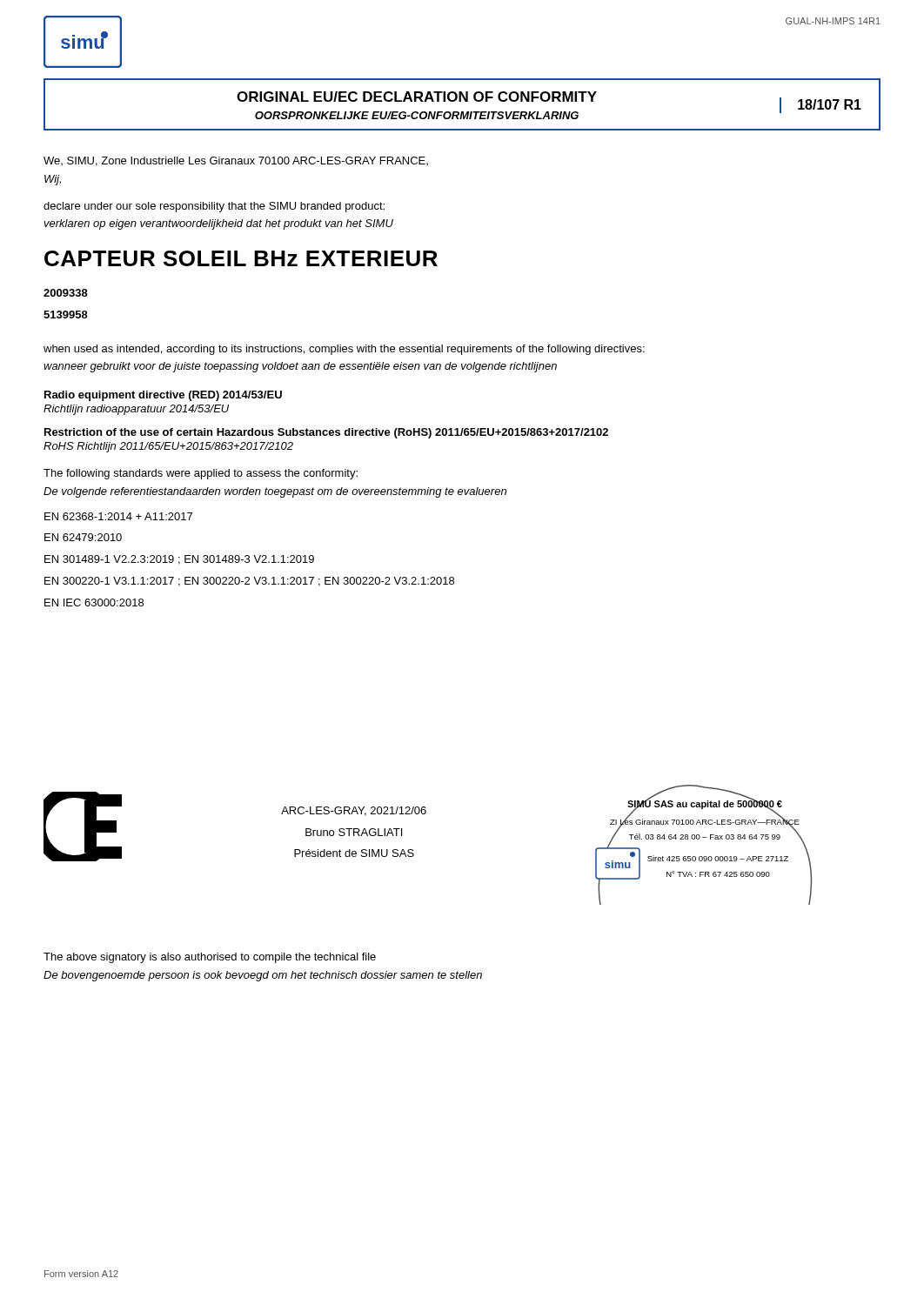Locate the block starting "The above signatory is also authorised to compile"
The image size is (924, 1305).
click(x=462, y=966)
